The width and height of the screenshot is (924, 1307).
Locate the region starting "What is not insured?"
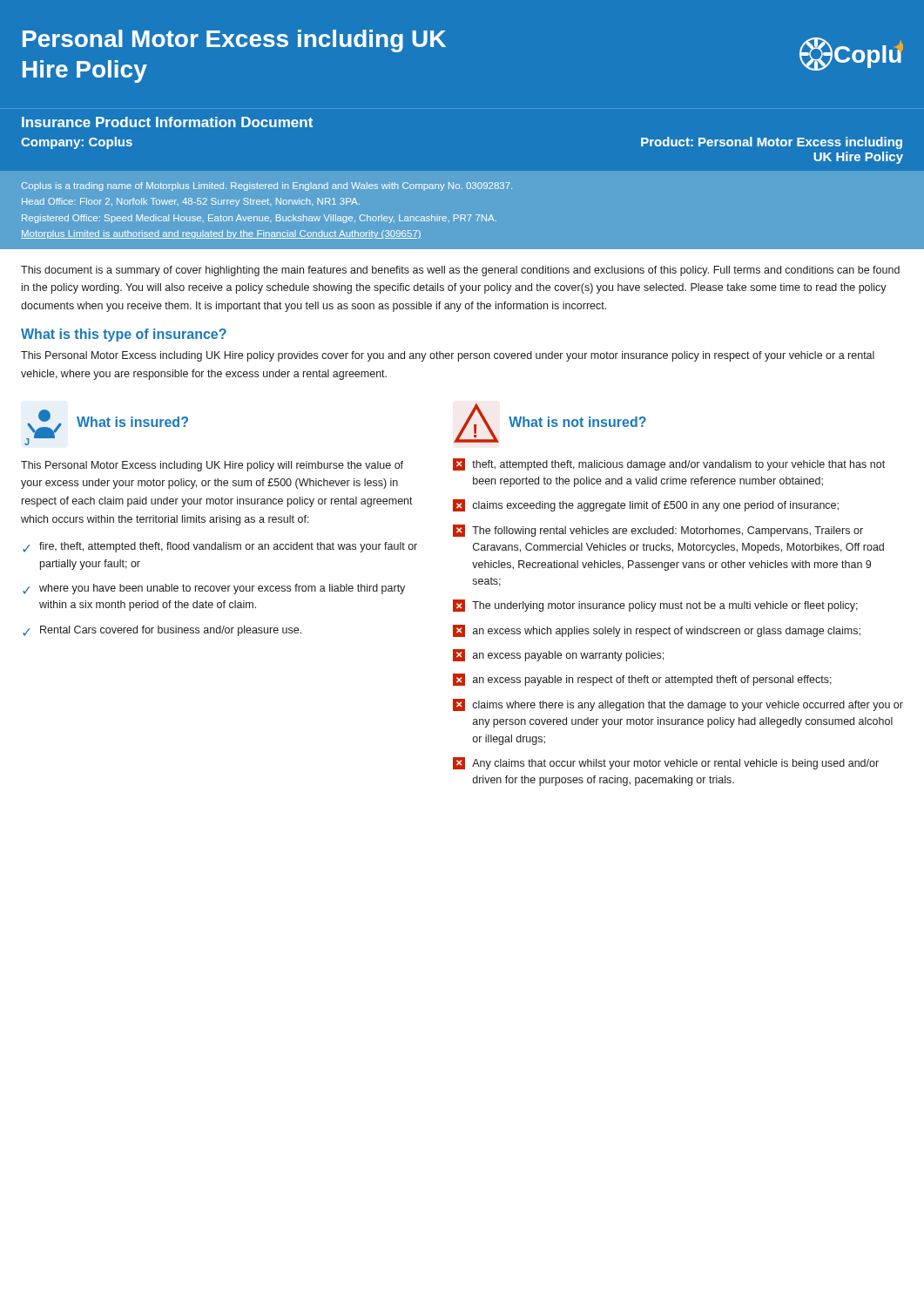pos(578,422)
